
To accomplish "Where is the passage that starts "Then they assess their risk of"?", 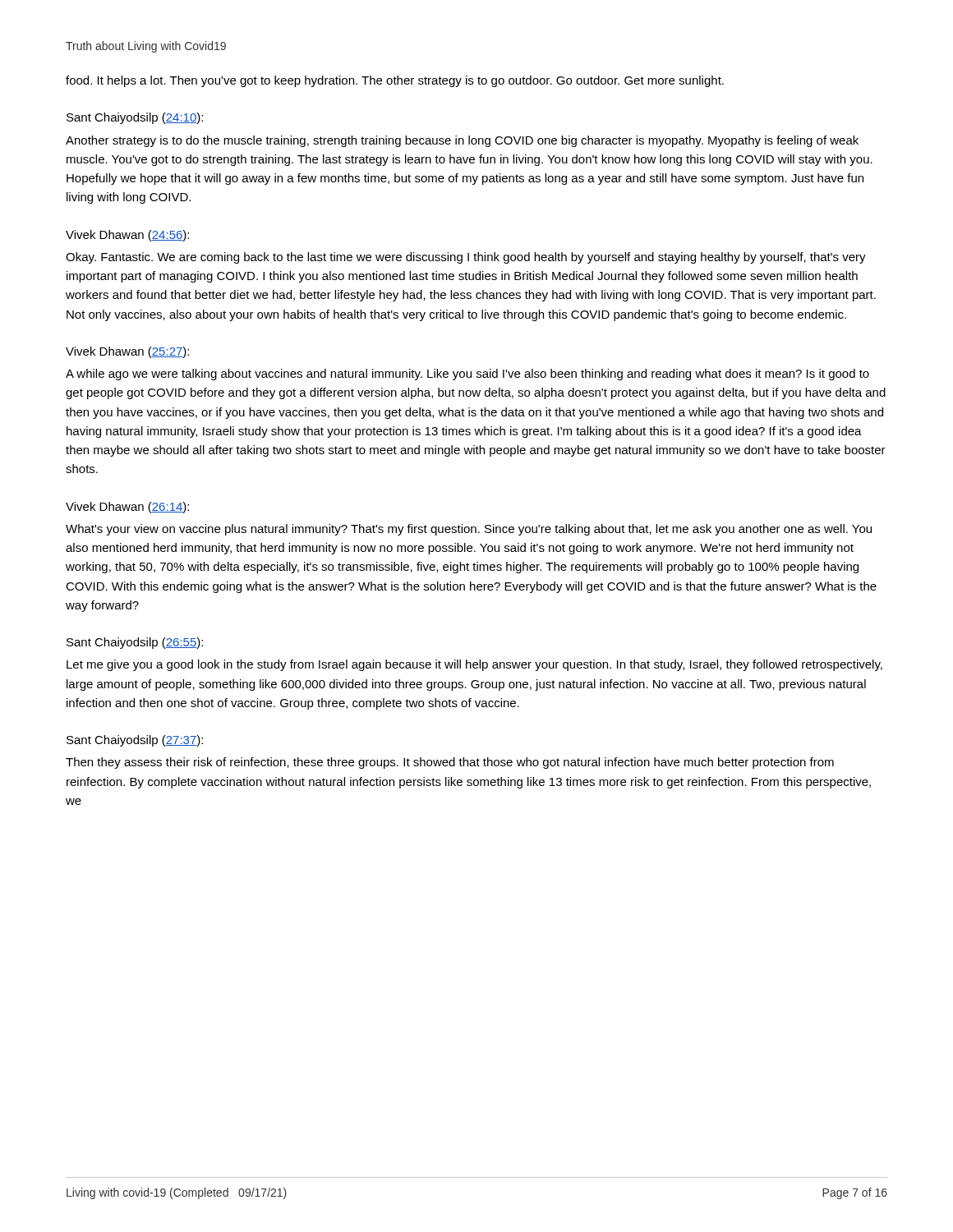I will coord(469,781).
